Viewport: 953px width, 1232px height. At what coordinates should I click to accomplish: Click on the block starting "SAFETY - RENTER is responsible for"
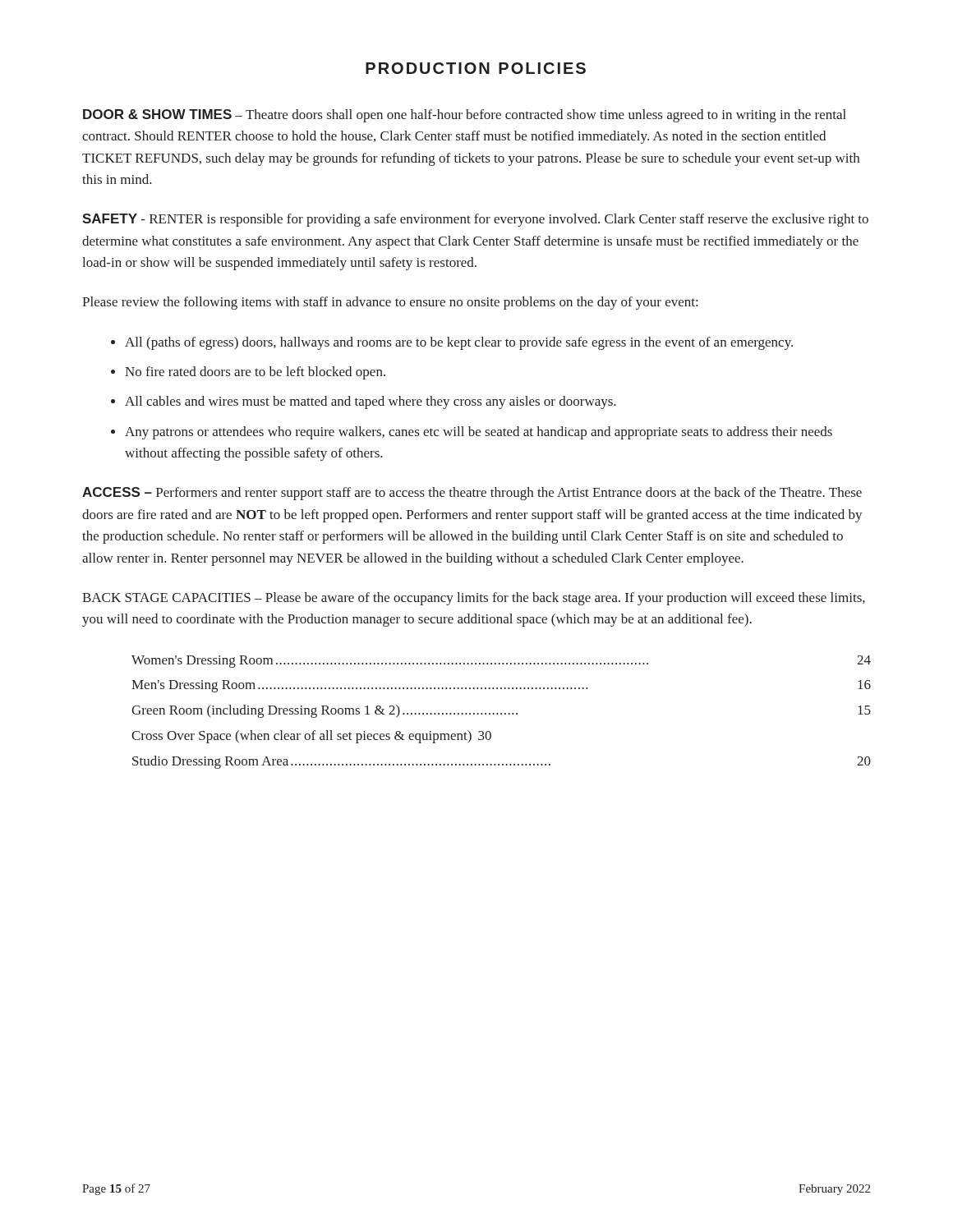point(475,241)
